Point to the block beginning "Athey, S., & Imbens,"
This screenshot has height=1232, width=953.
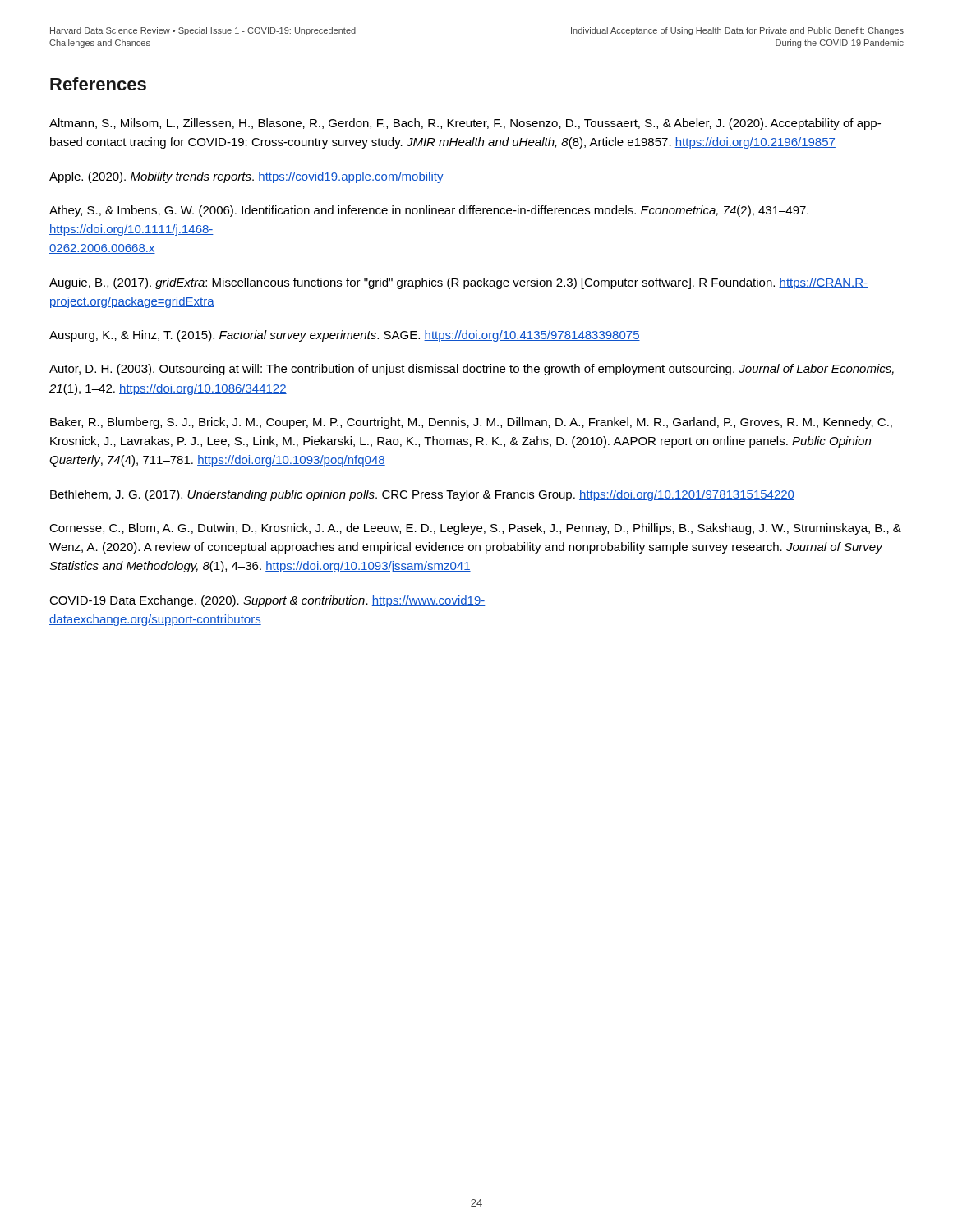429,211
